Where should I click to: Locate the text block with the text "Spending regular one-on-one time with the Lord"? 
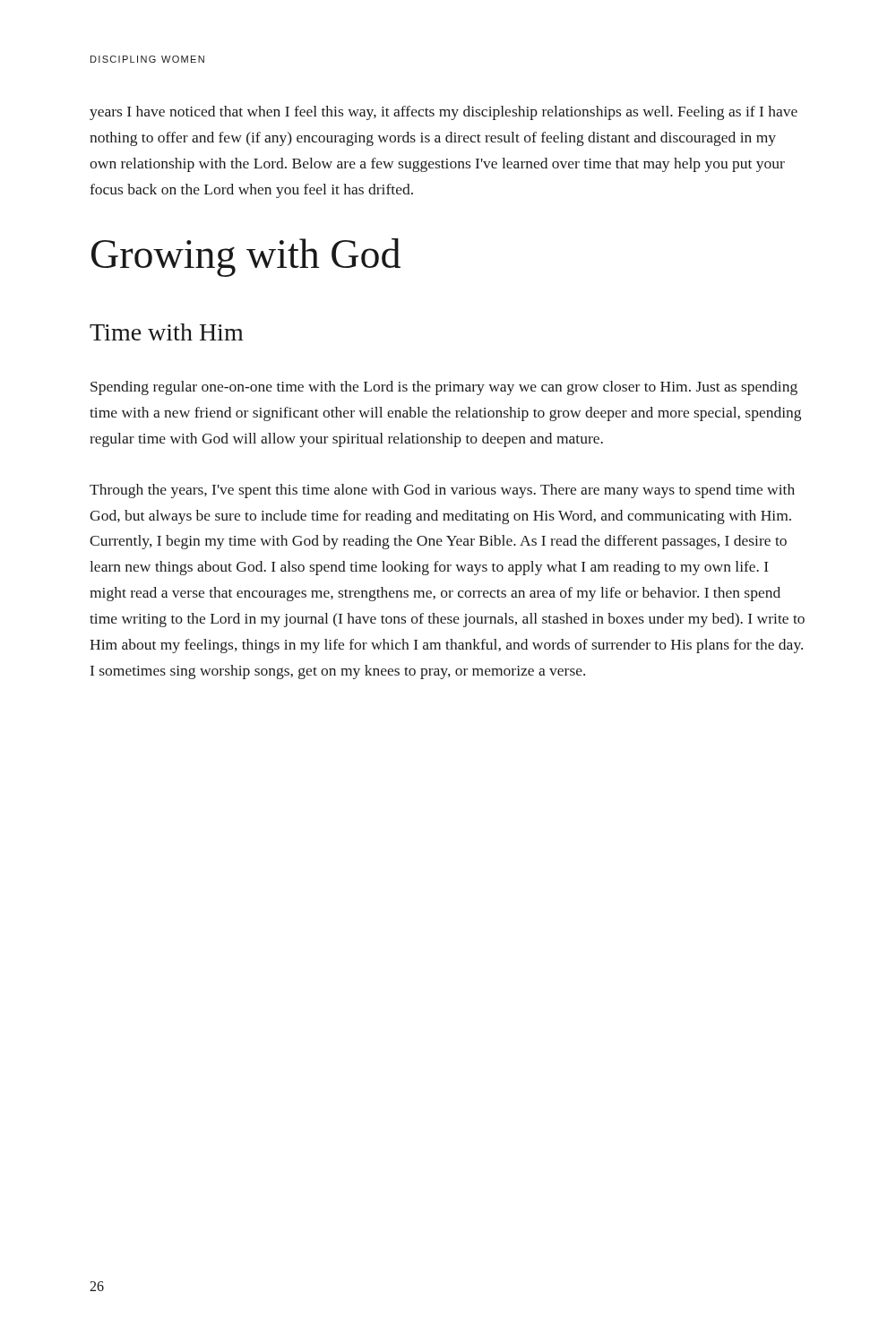[446, 412]
